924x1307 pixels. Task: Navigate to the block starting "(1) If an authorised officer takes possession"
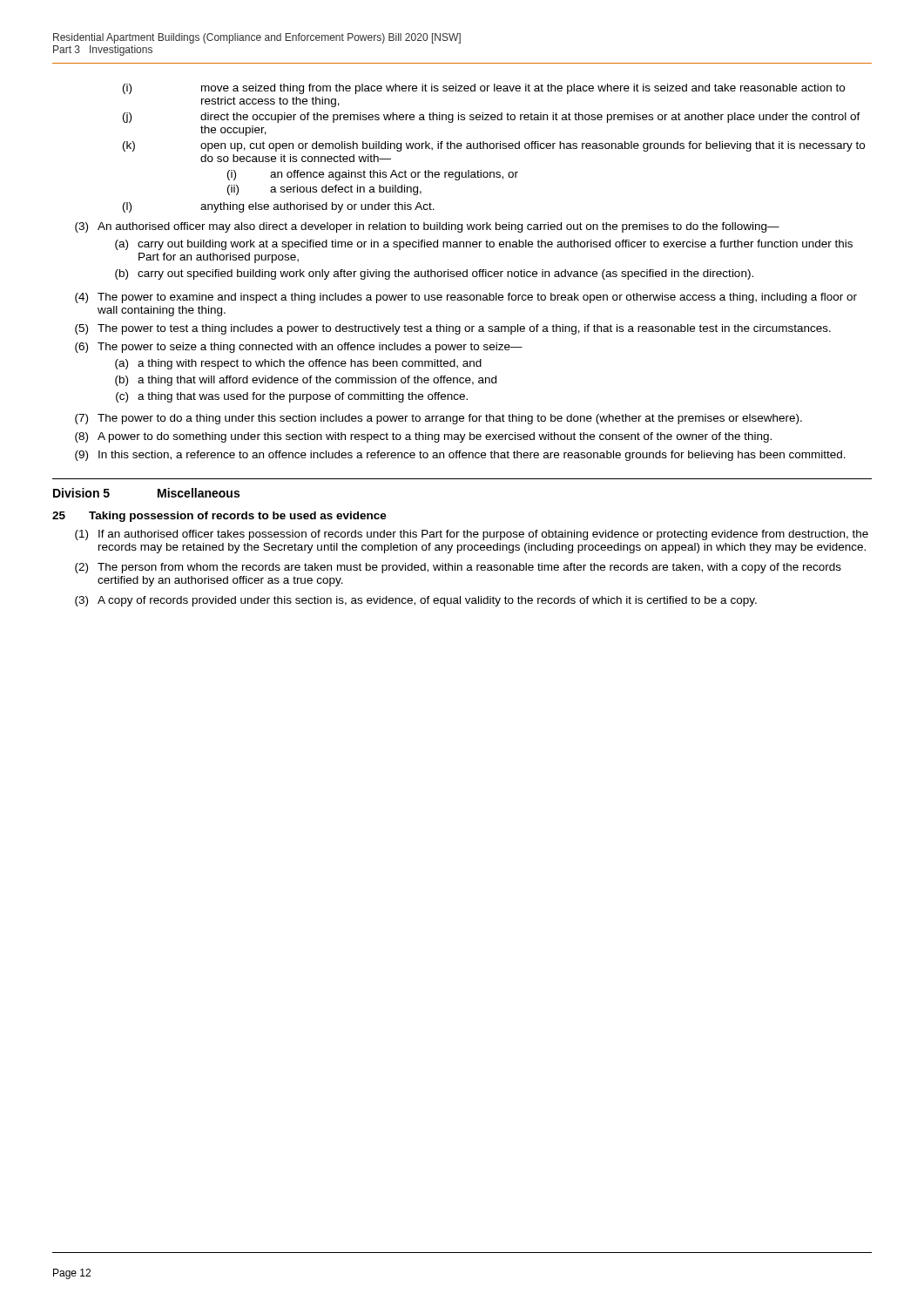[462, 540]
